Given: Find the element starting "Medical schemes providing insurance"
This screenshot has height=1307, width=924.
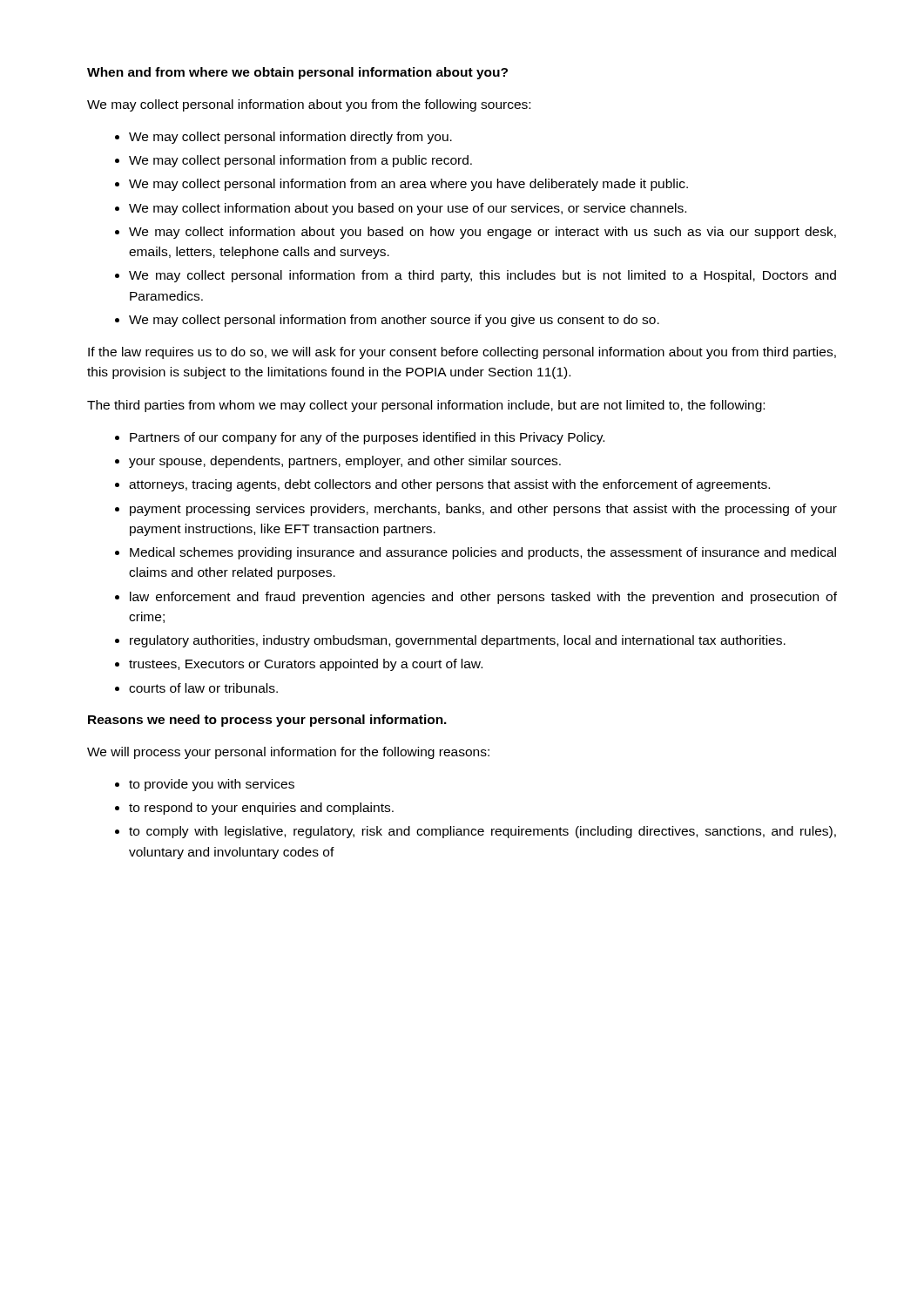Looking at the screenshot, I should pos(483,562).
